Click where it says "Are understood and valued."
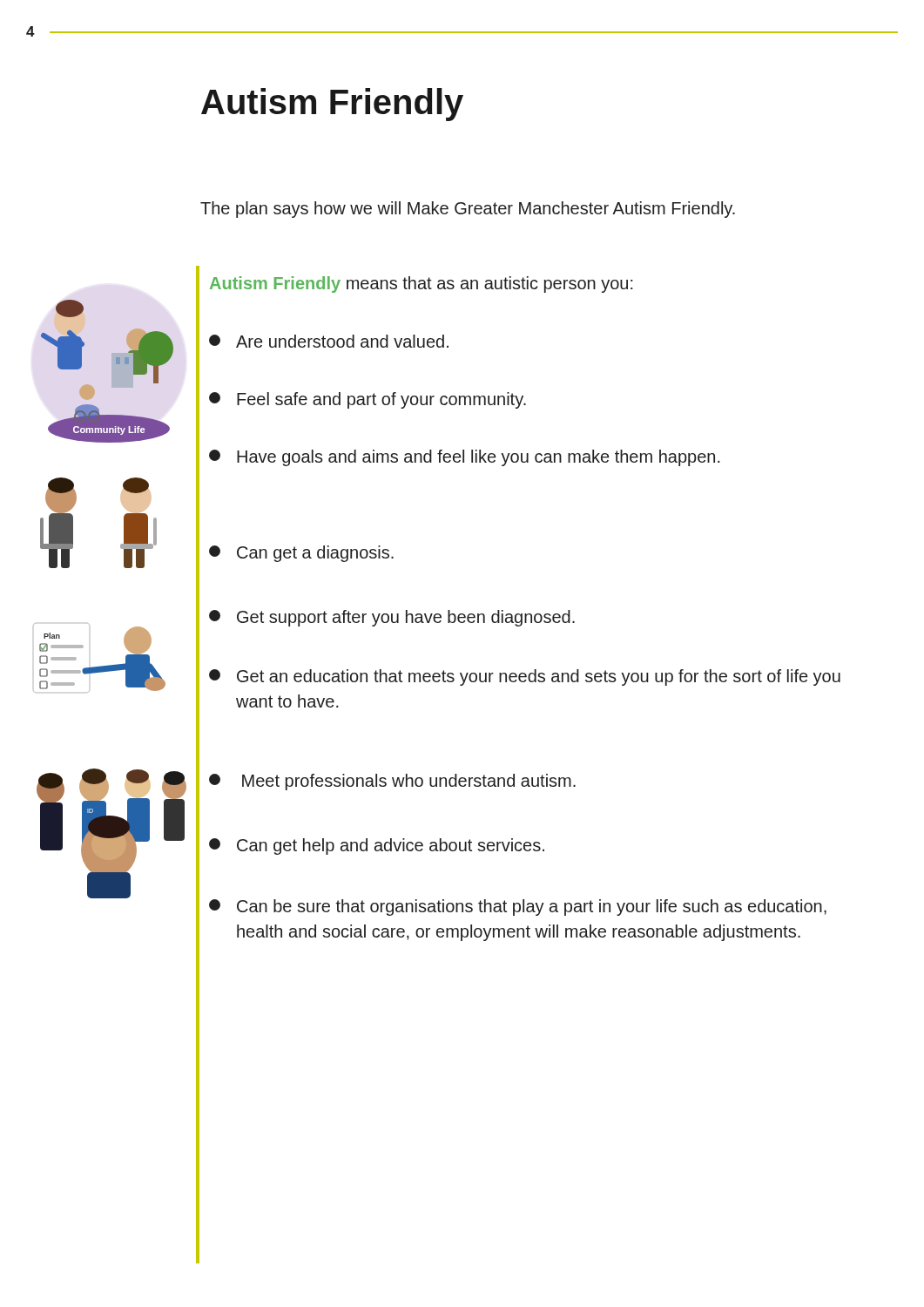This screenshot has width=924, height=1307. click(329, 342)
